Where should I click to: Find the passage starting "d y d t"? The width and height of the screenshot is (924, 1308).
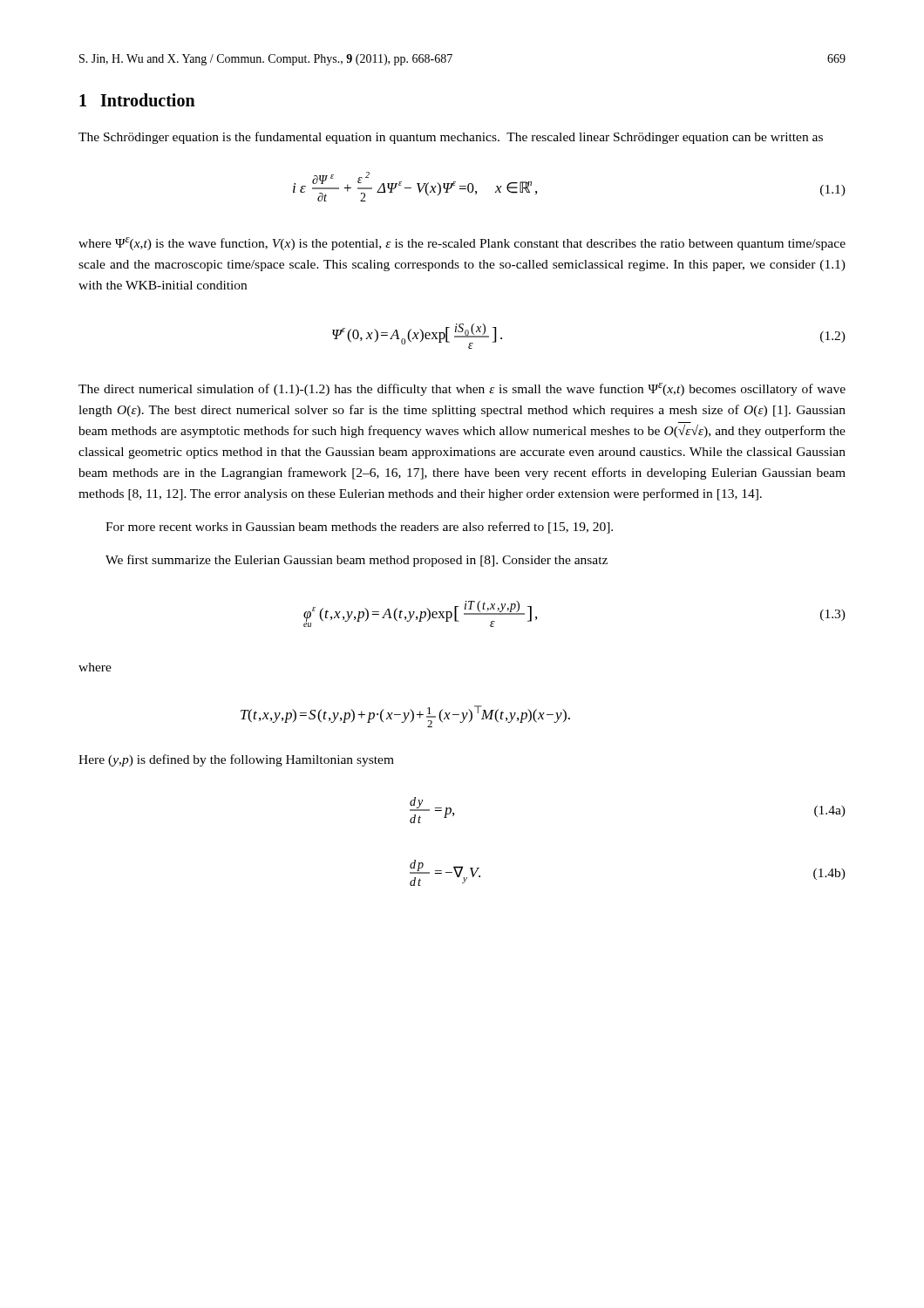(420, 810)
